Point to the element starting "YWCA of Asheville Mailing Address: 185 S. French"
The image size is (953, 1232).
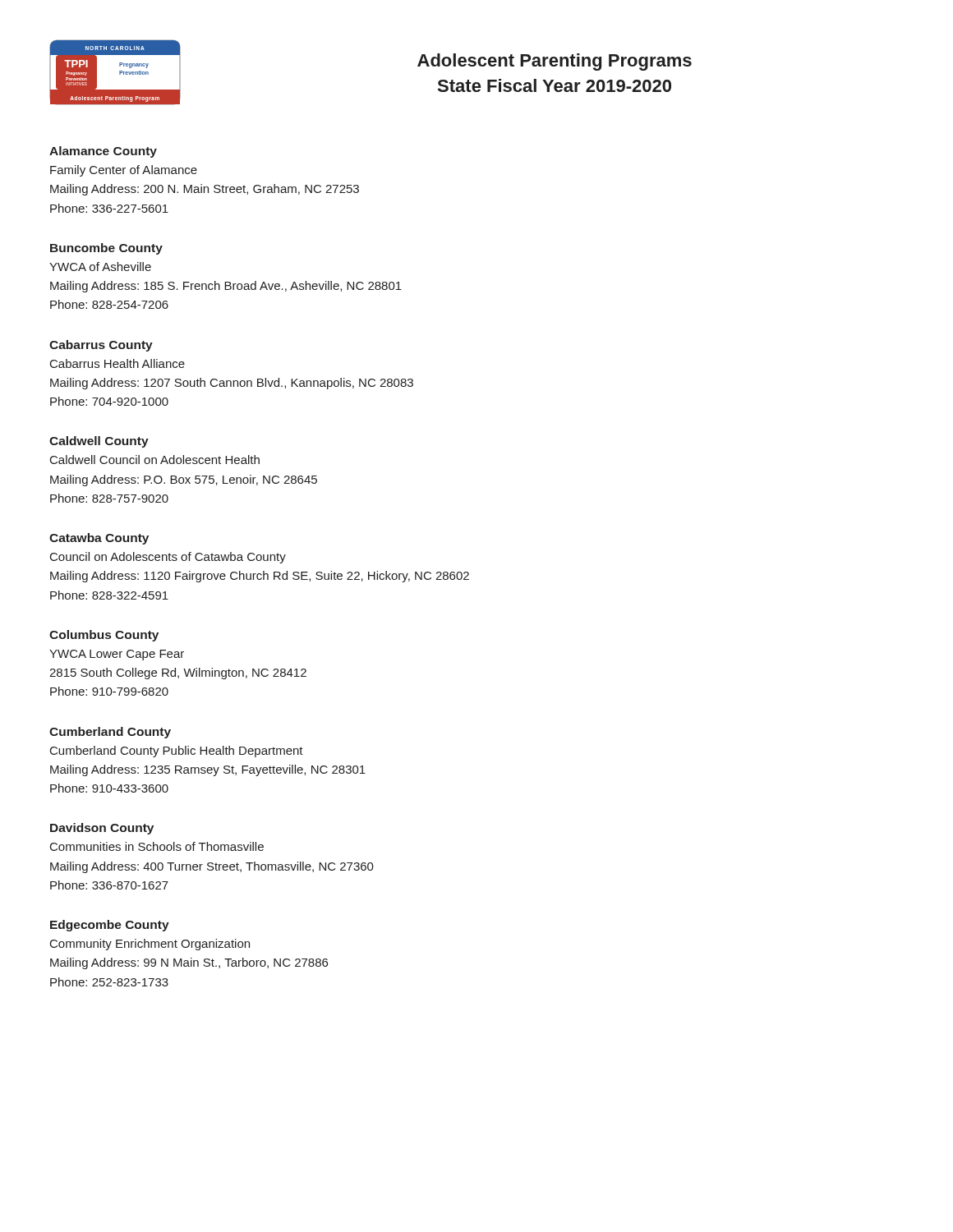pos(226,285)
